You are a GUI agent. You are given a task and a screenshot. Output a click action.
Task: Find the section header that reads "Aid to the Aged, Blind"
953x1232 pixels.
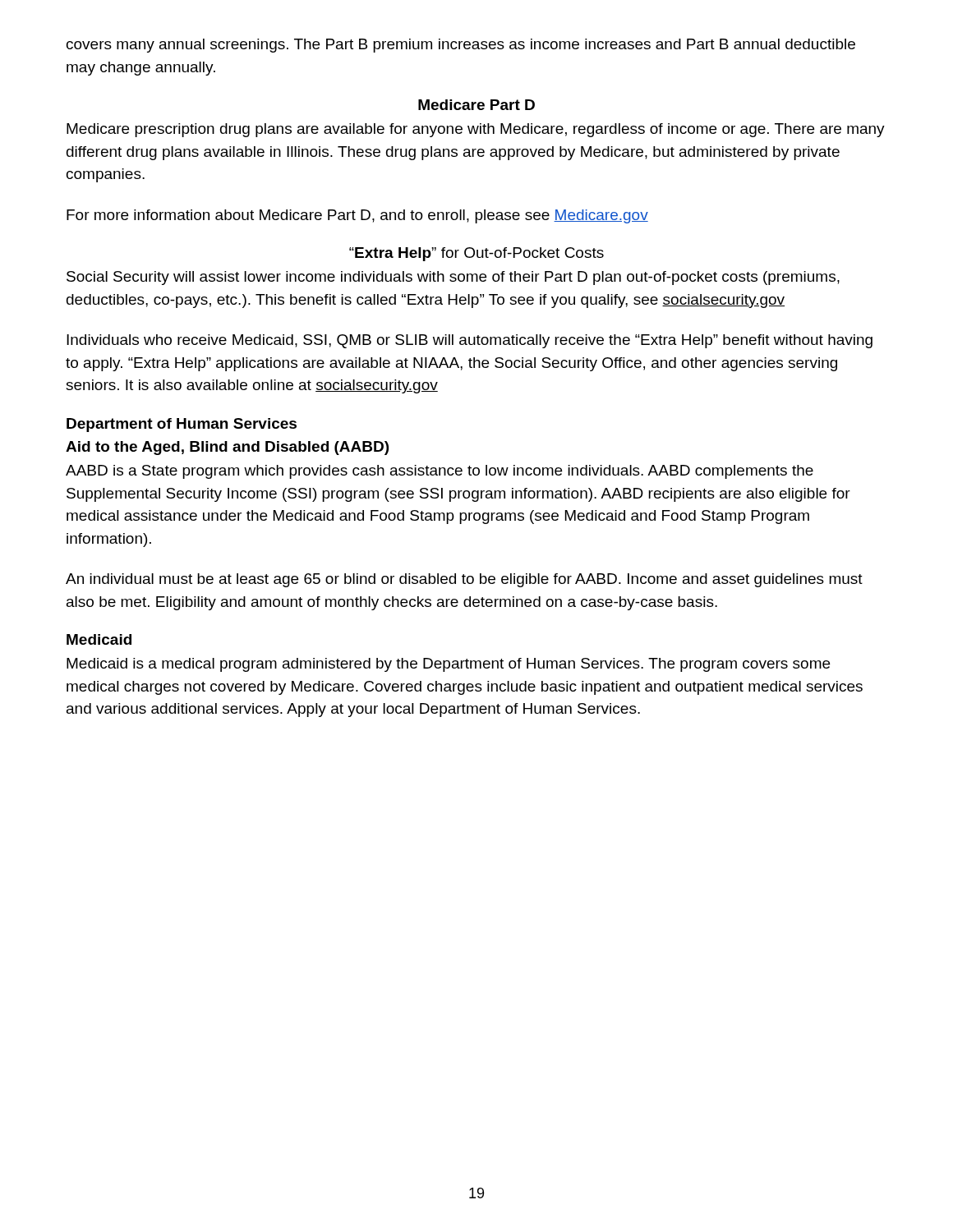coord(228,446)
